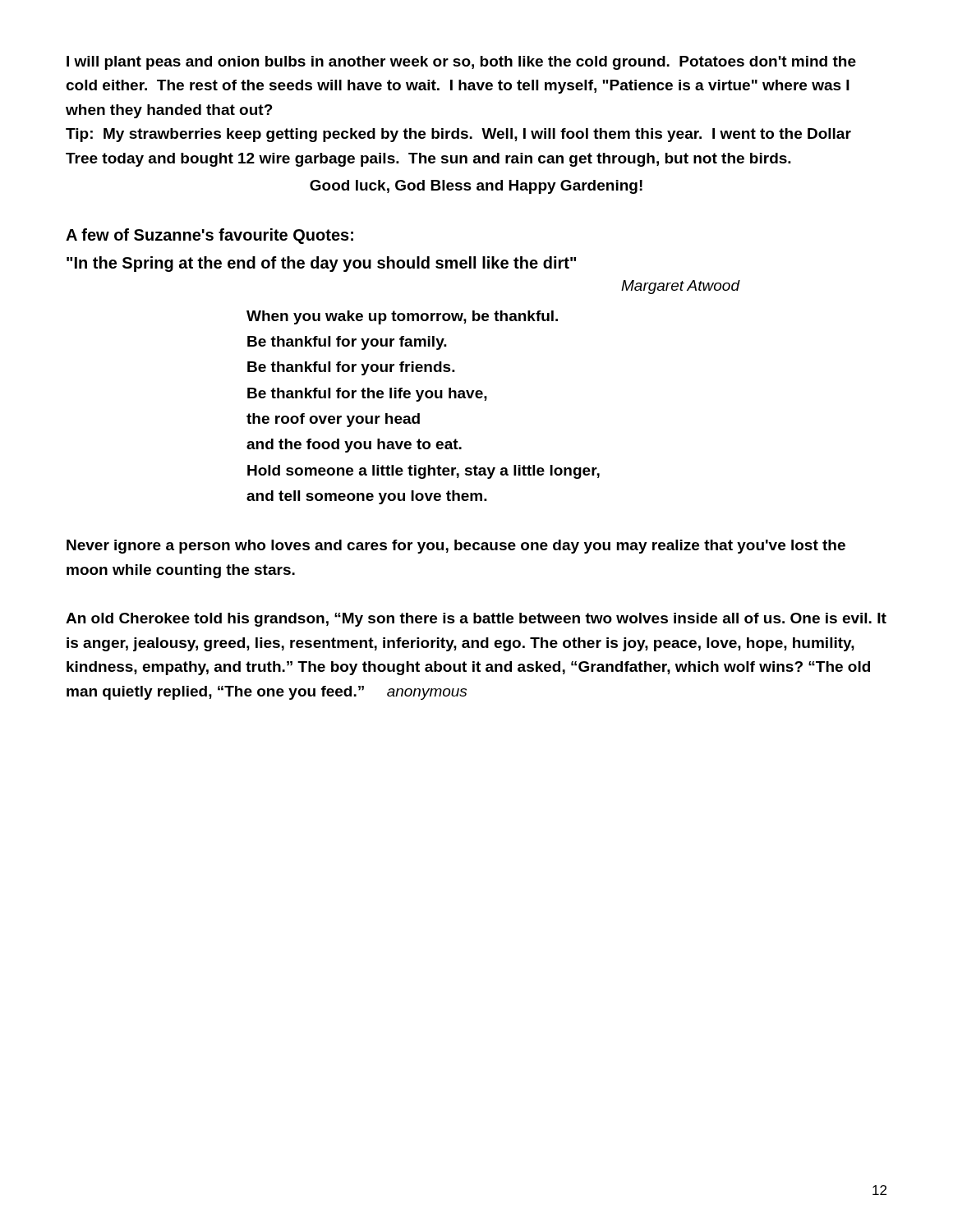This screenshot has width=953, height=1232.
Task: Locate the element starting "Good luck, God Bless and Happy Gardening!"
Action: tap(476, 185)
